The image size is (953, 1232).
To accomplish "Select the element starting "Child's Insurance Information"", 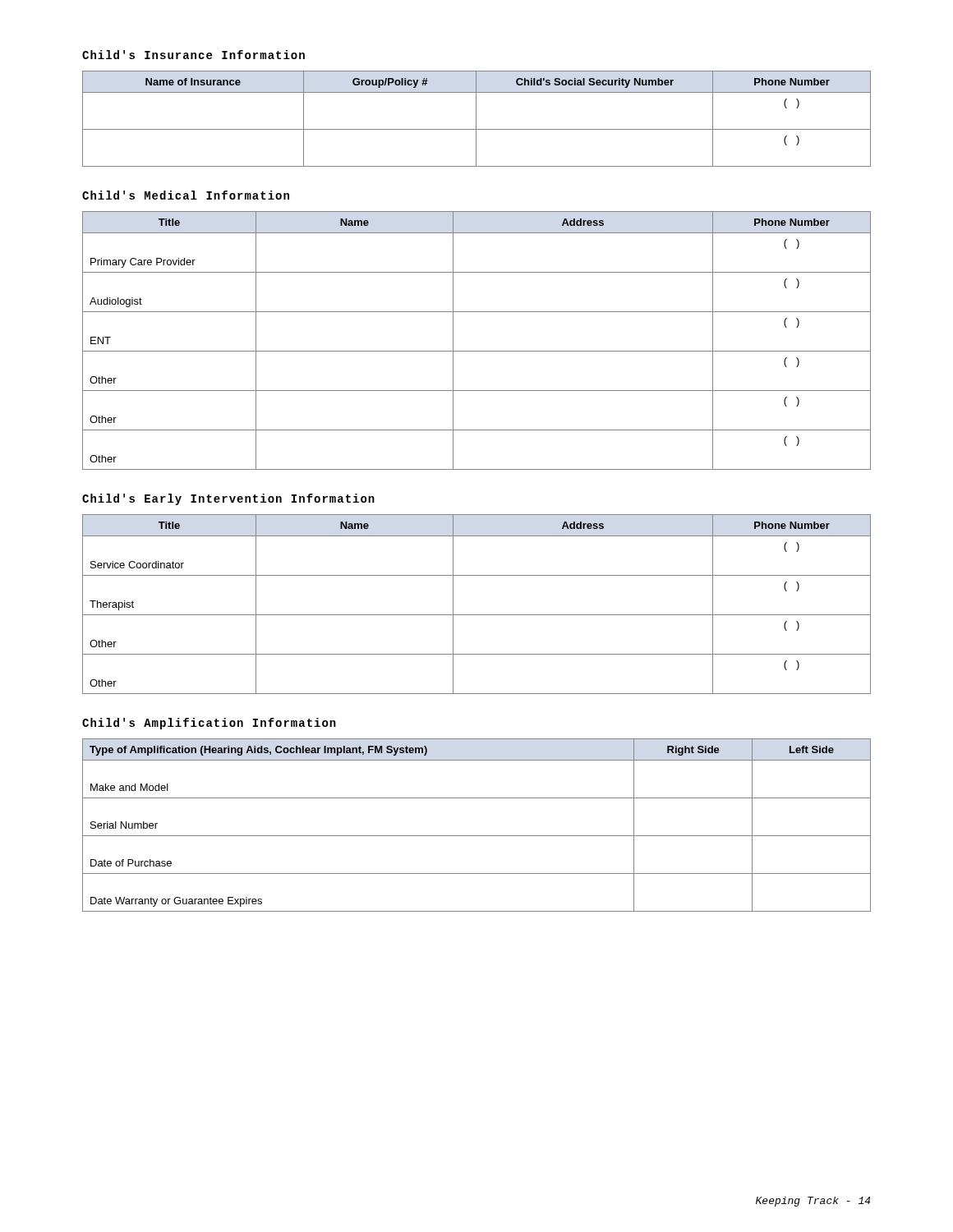I will tap(194, 56).
